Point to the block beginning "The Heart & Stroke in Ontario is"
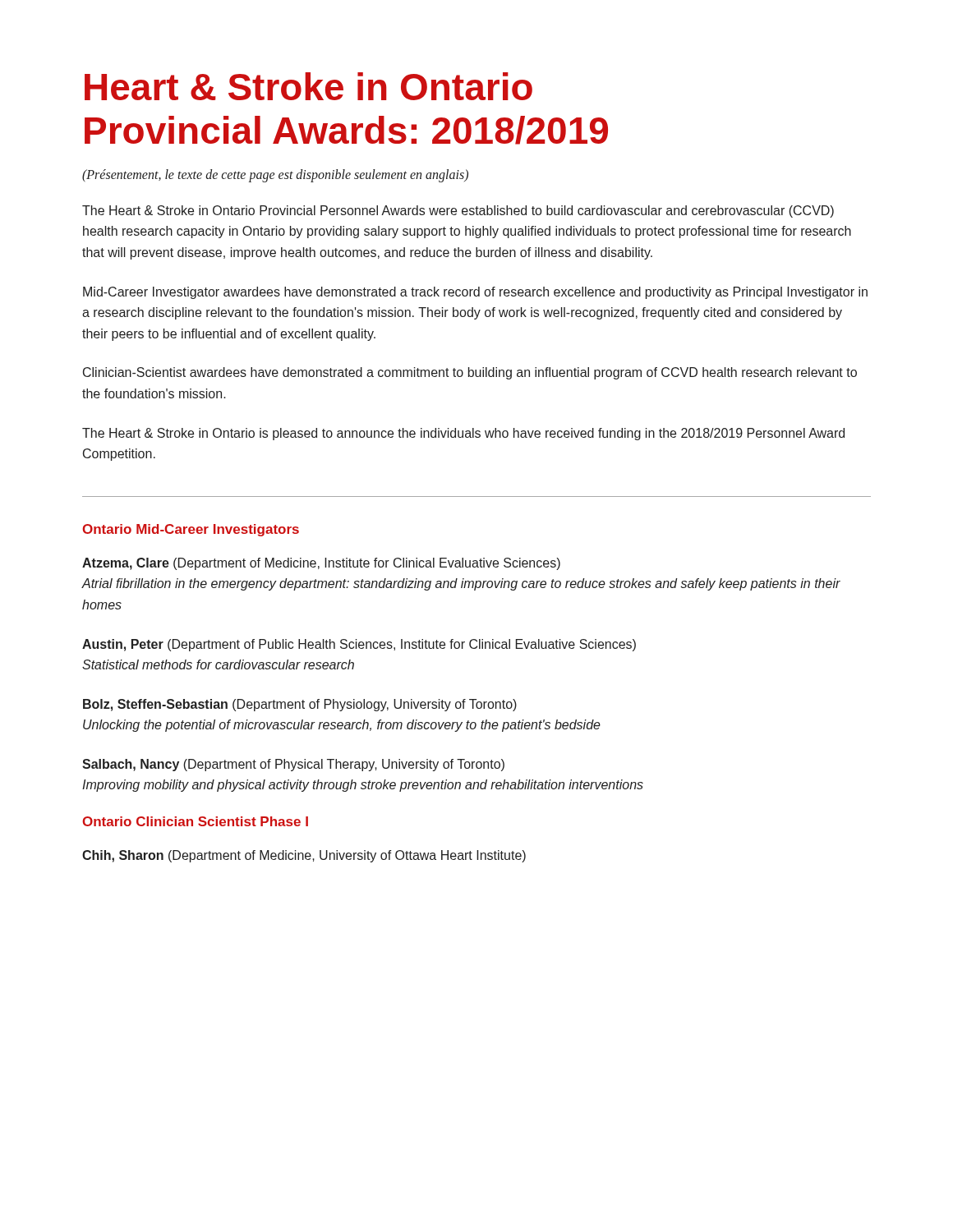Image resolution: width=953 pixels, height=1232 pixels. pos(464,443)
